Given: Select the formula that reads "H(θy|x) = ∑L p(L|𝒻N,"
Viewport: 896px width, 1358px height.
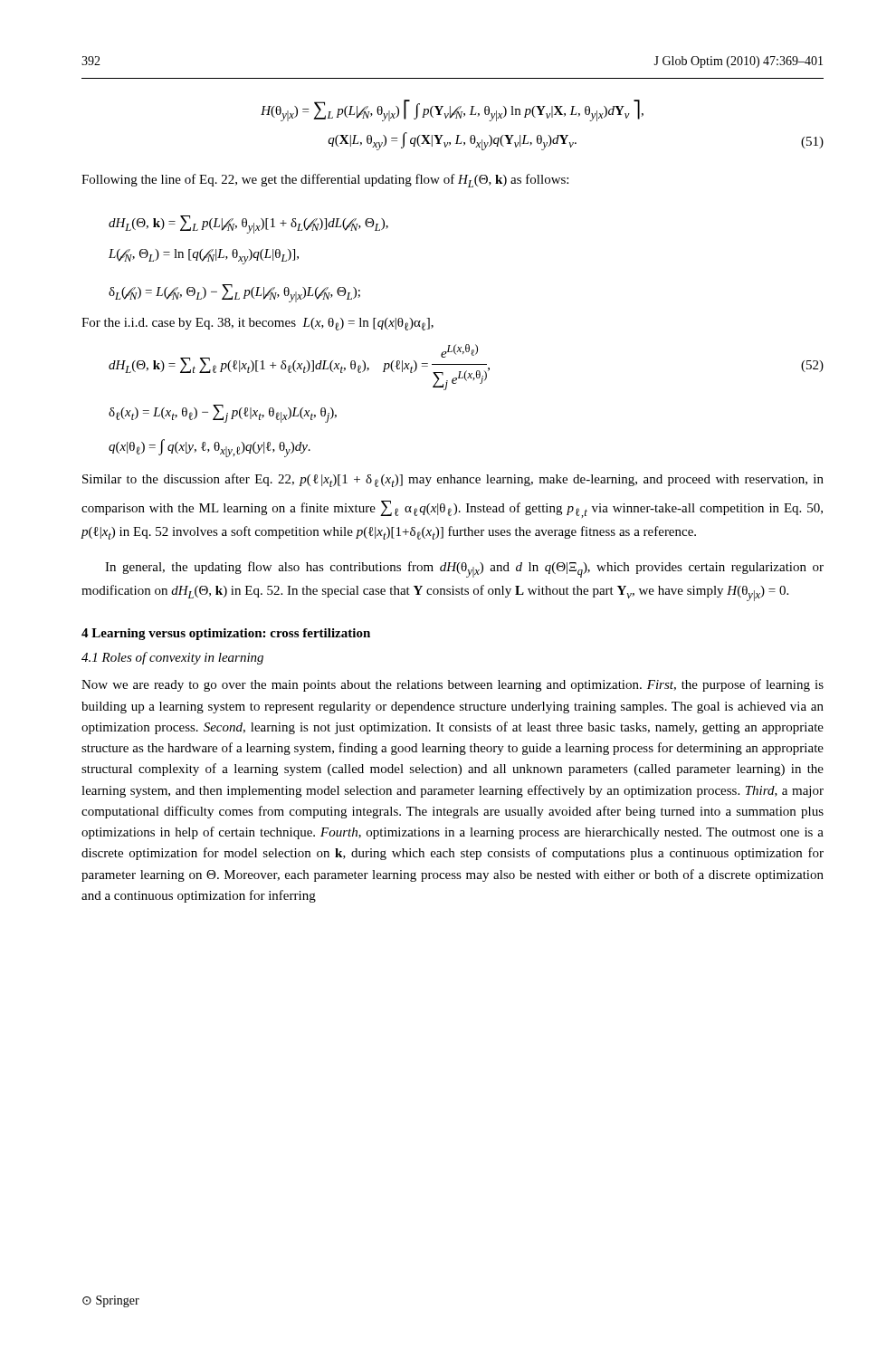Looking at the screenshot, I should click(453, 124).
